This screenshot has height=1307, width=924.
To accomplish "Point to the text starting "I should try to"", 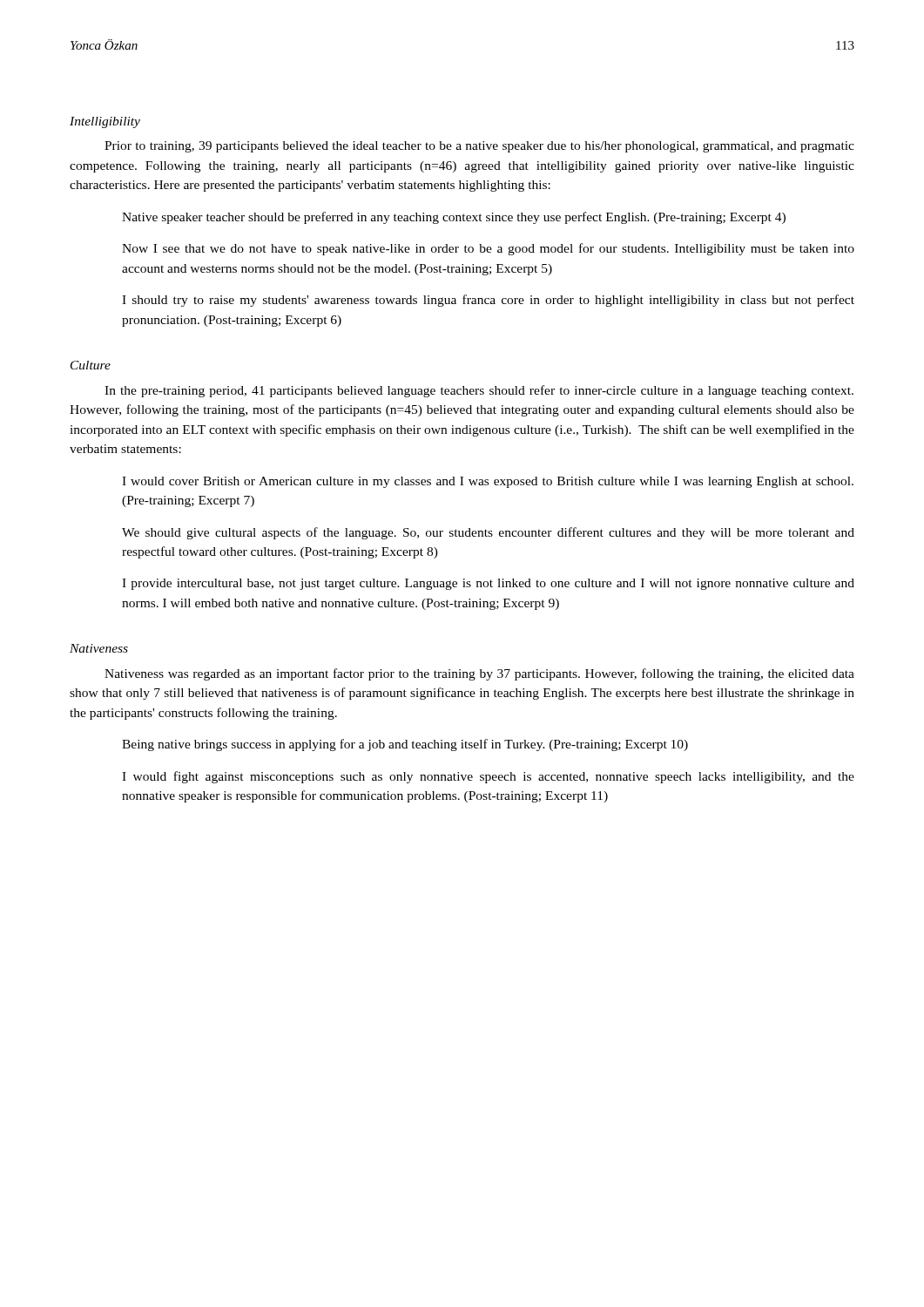I will click(488, 310).
